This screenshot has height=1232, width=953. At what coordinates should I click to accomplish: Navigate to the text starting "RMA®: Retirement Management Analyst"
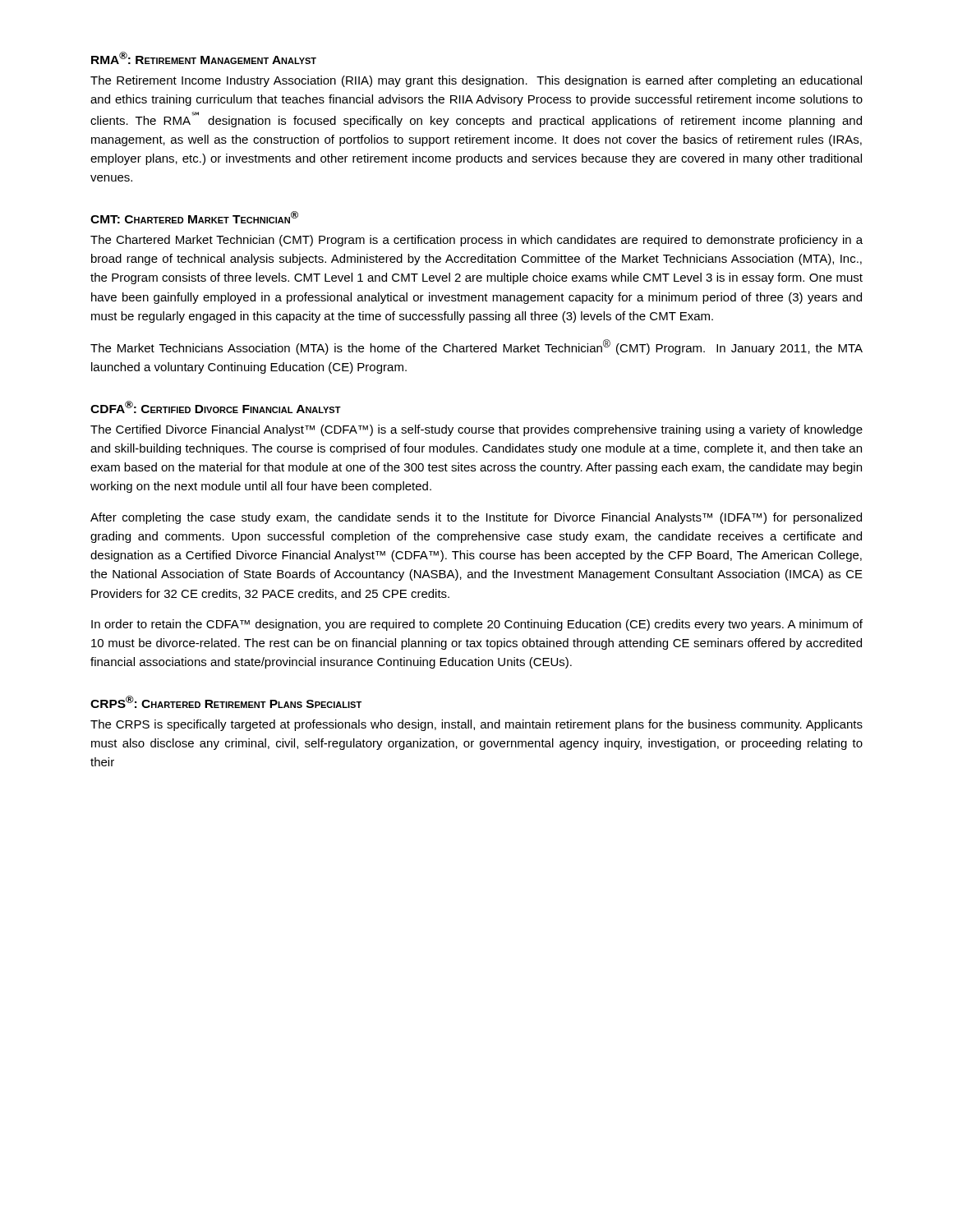pyautogui.click(x=203, y=58)
